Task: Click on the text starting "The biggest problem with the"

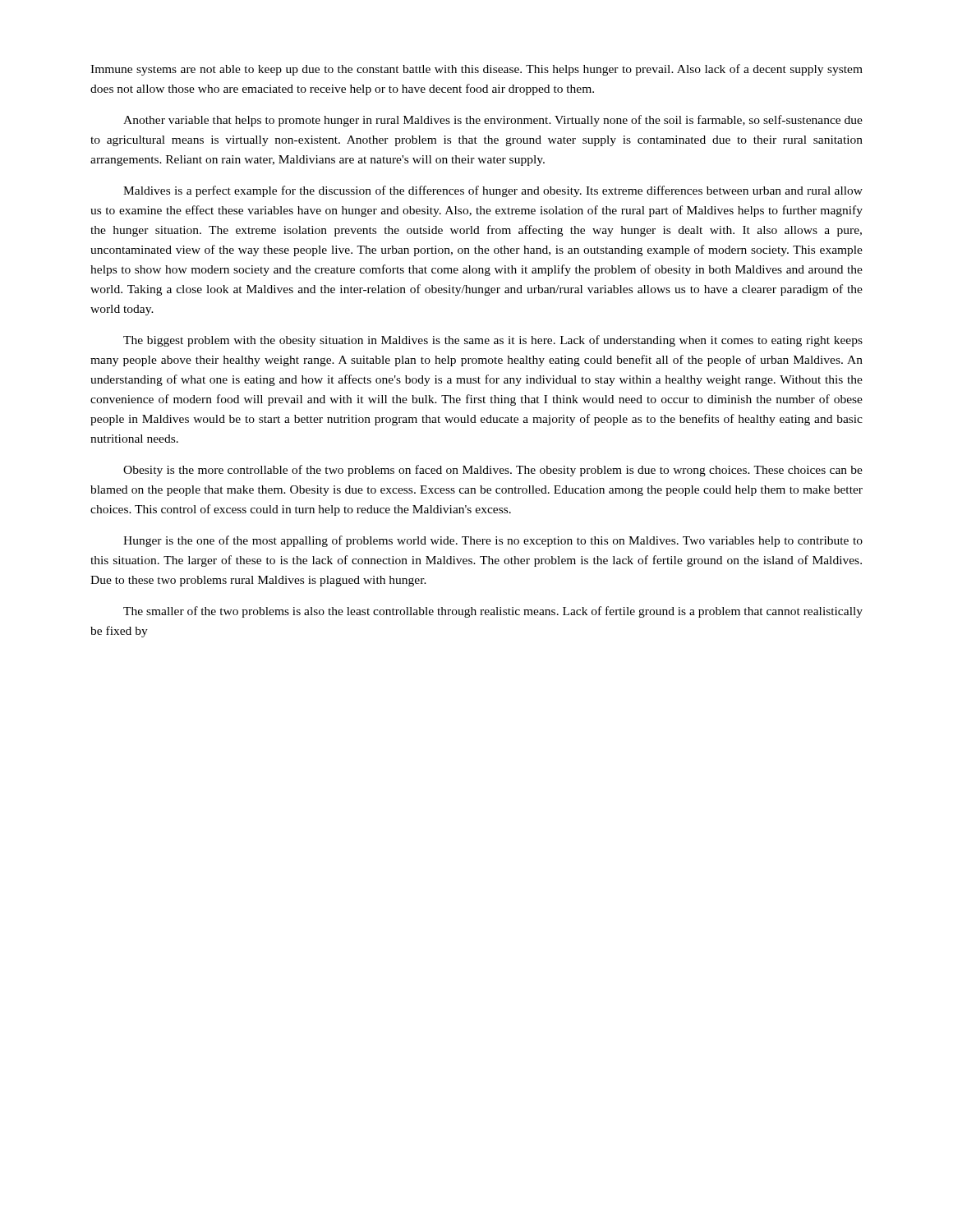Action: pos(476,389)
